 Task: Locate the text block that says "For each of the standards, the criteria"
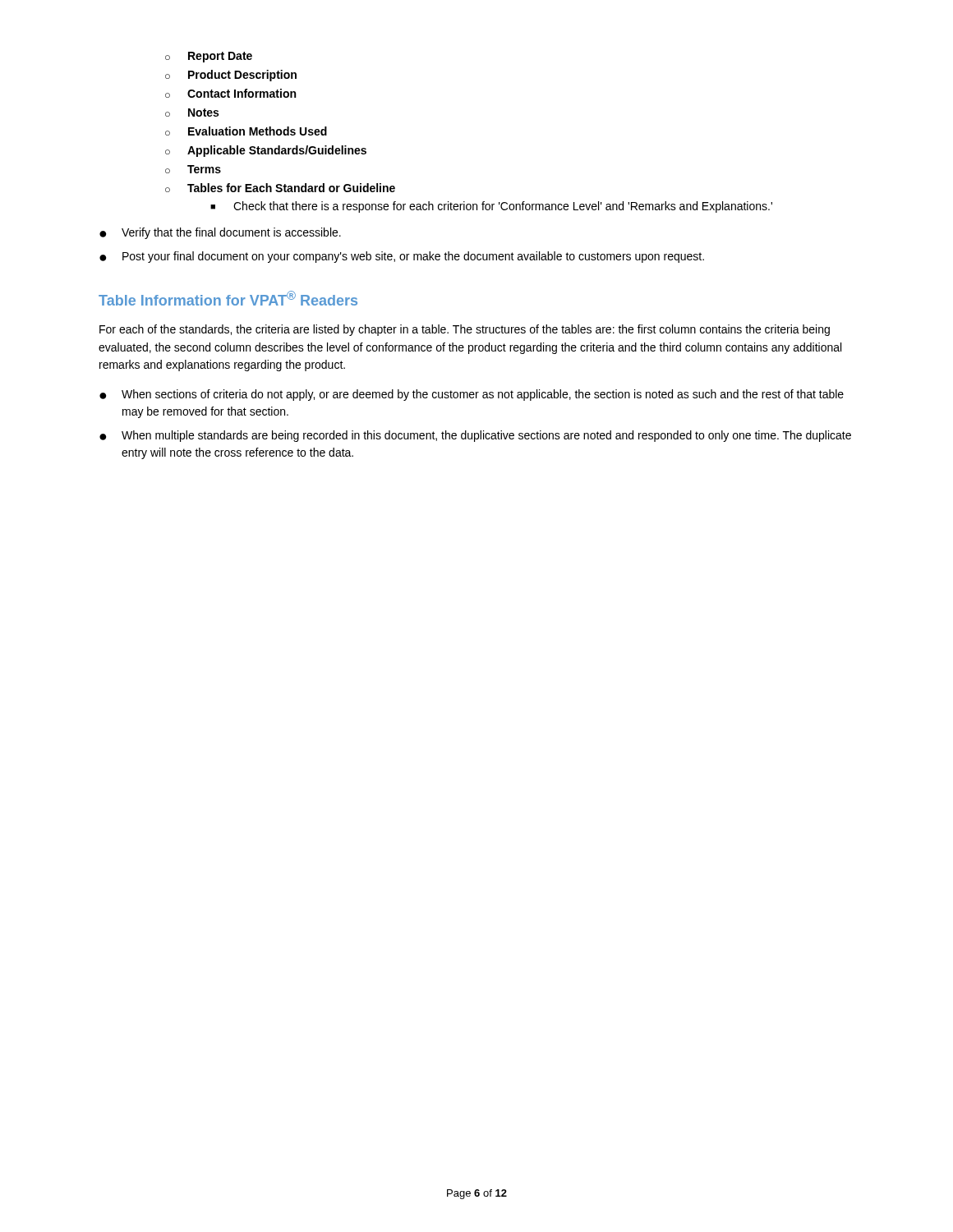coord(470,347)
